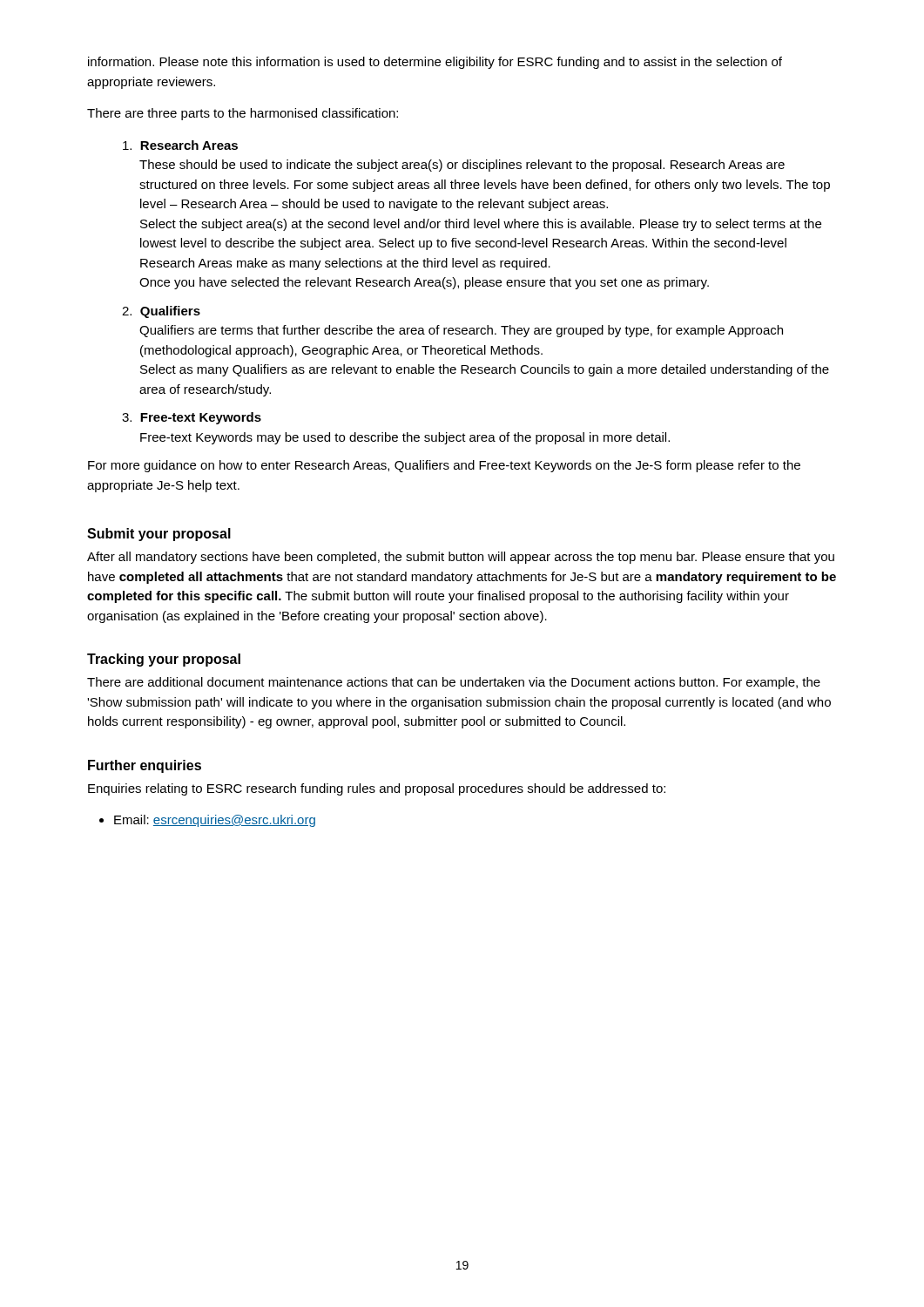Find the block on this page that starts "After all mandatory"

coord(462,586)
